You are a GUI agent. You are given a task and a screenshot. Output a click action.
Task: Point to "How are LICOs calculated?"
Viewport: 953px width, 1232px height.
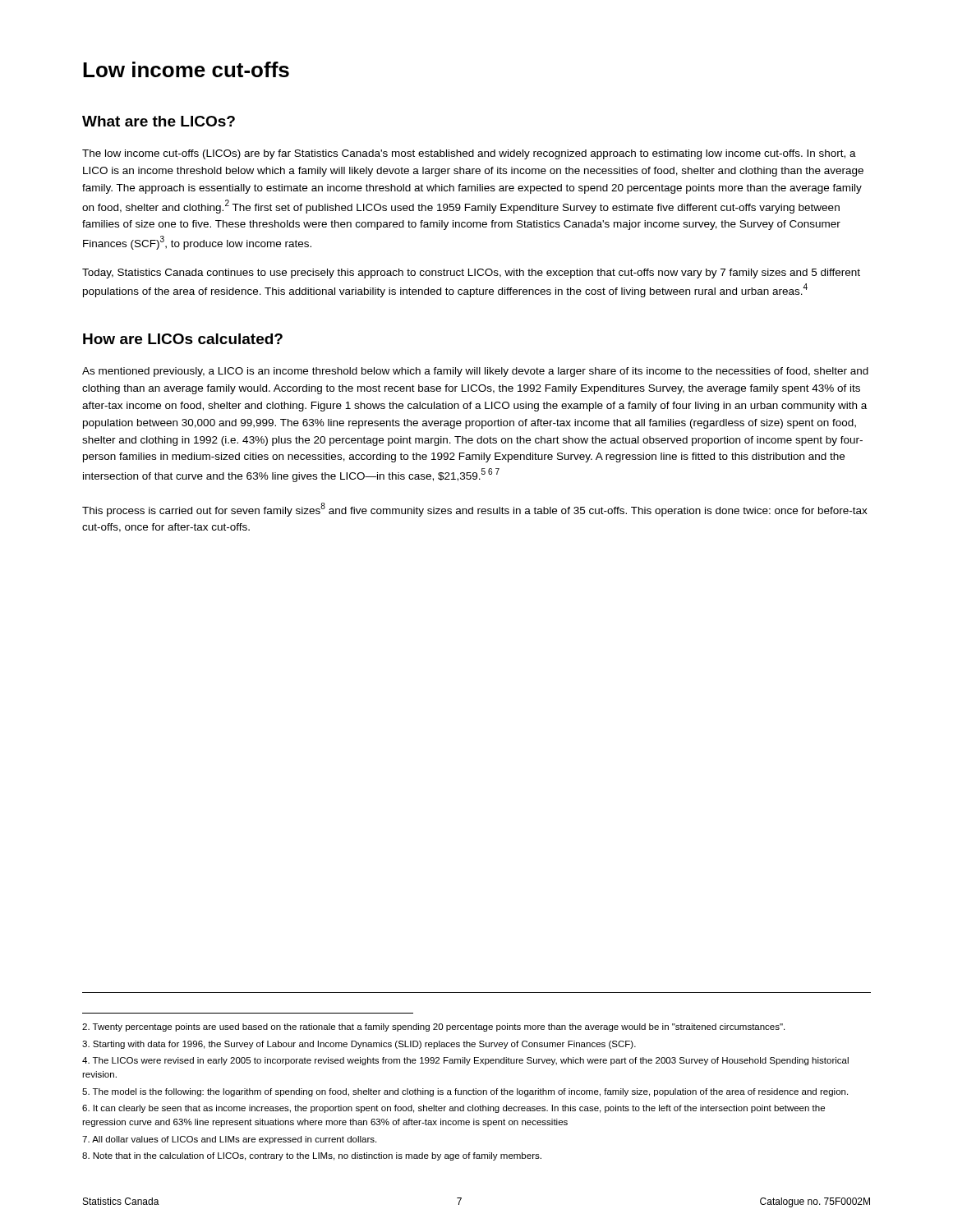coord(183,339)
